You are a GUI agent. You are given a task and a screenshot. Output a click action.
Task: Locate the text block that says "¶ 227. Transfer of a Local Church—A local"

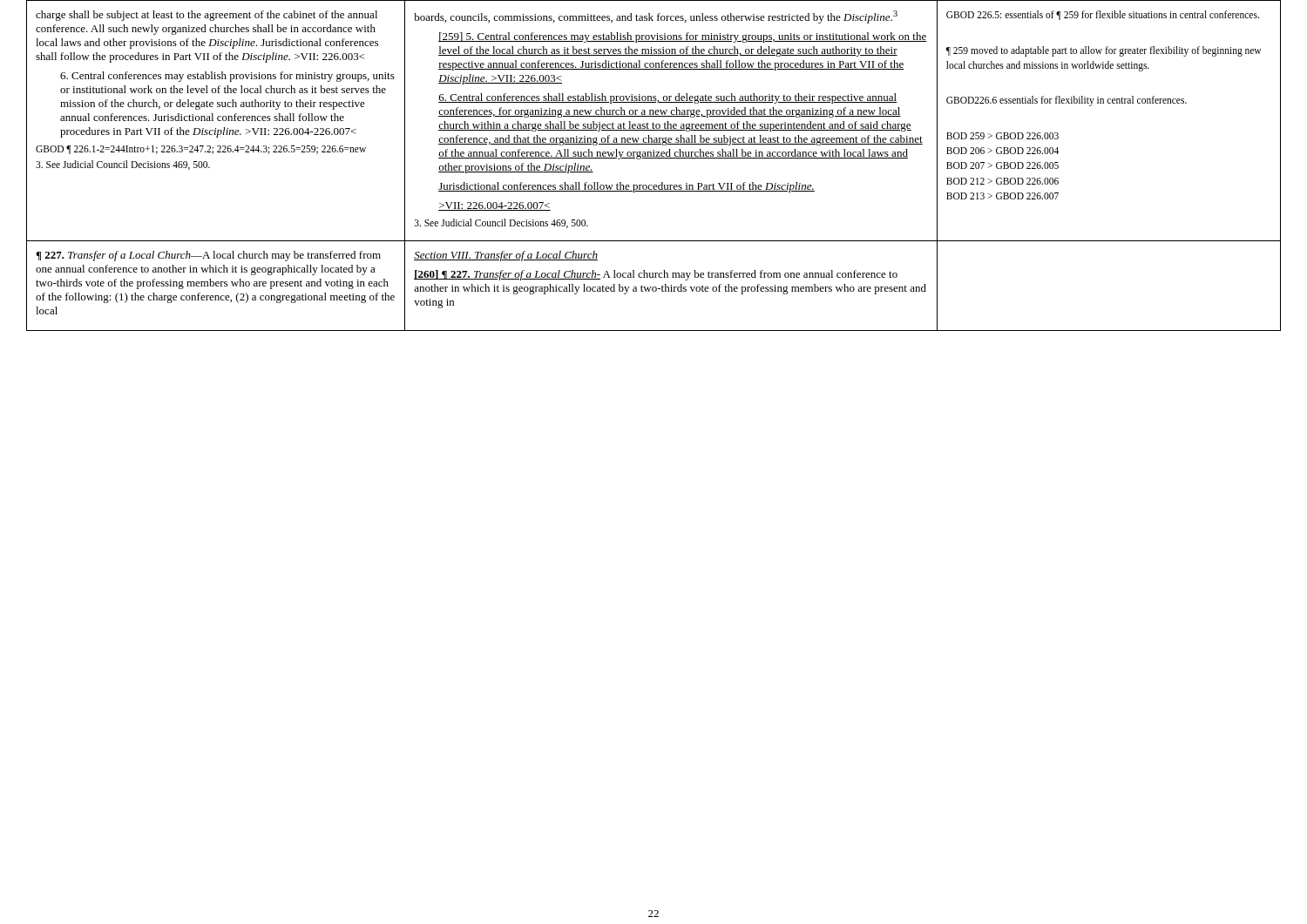pos(216,283)
